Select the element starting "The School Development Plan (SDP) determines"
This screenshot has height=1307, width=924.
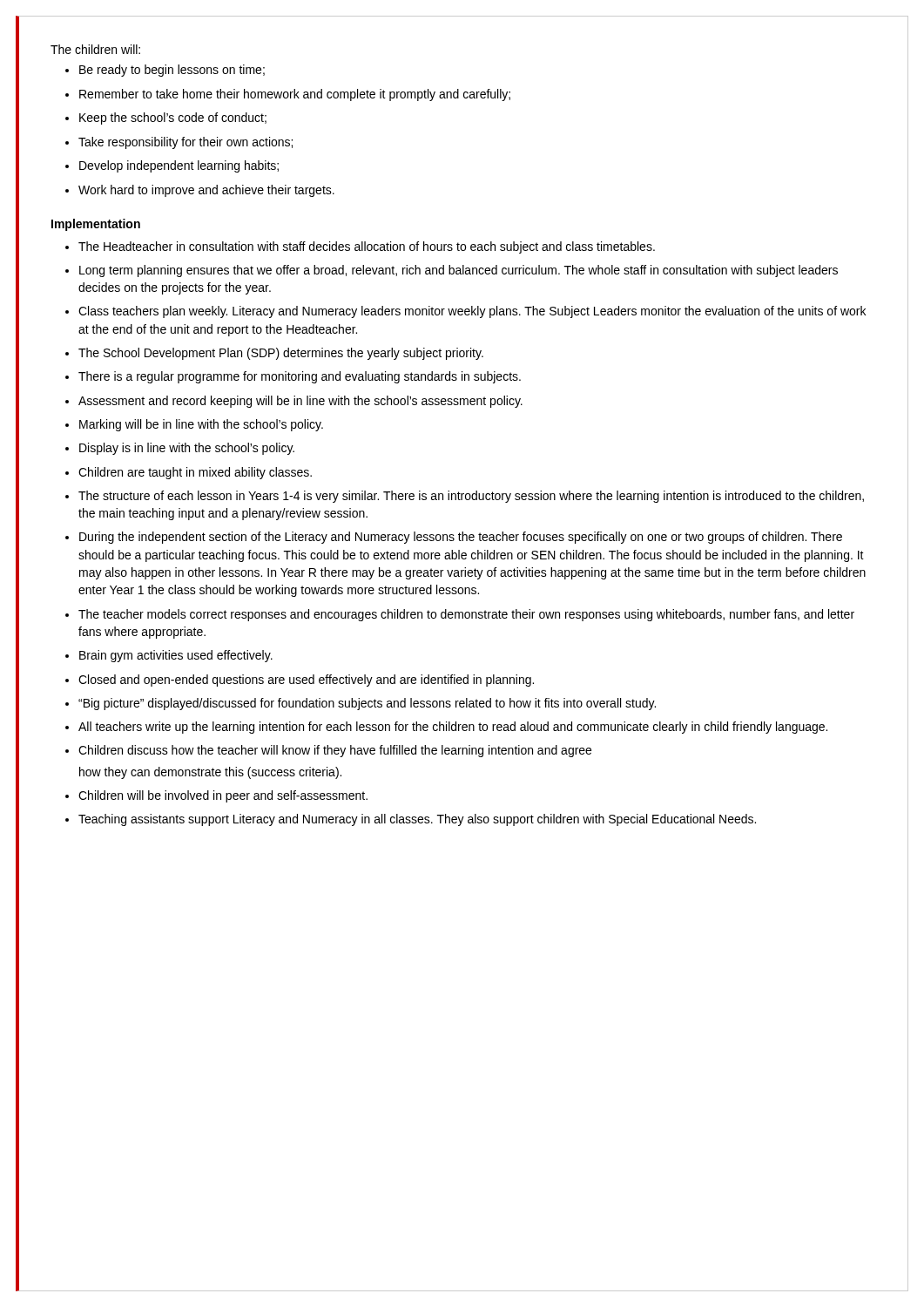point(281,353)
